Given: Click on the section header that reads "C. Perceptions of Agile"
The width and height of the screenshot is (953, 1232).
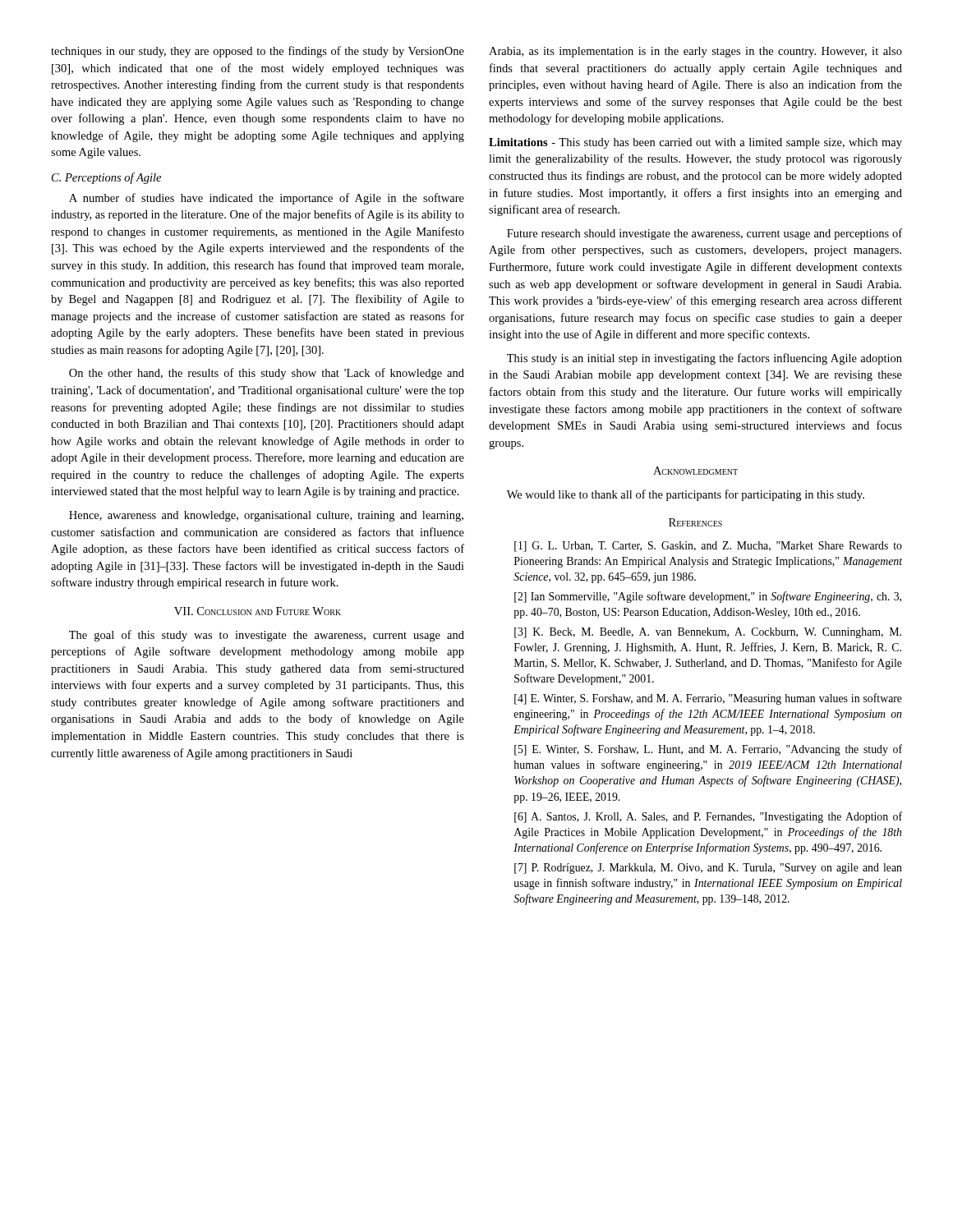Looking at the screenshot, I should coord(106,178).
